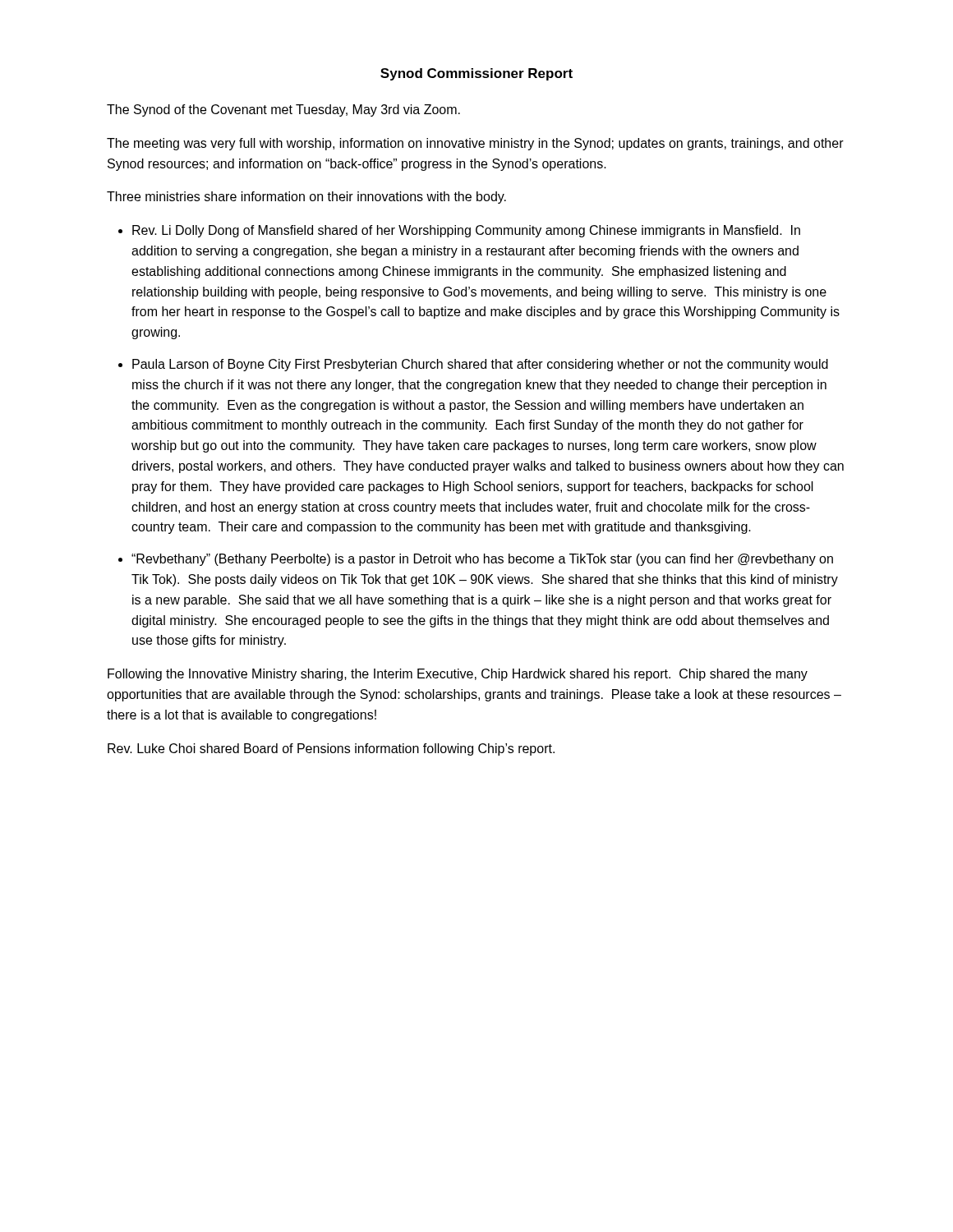Viewport: 953px width, 1232px height.
Task: Find the text block that says "Following the Innovative Ministry"
Action: (x=474, y=694)
